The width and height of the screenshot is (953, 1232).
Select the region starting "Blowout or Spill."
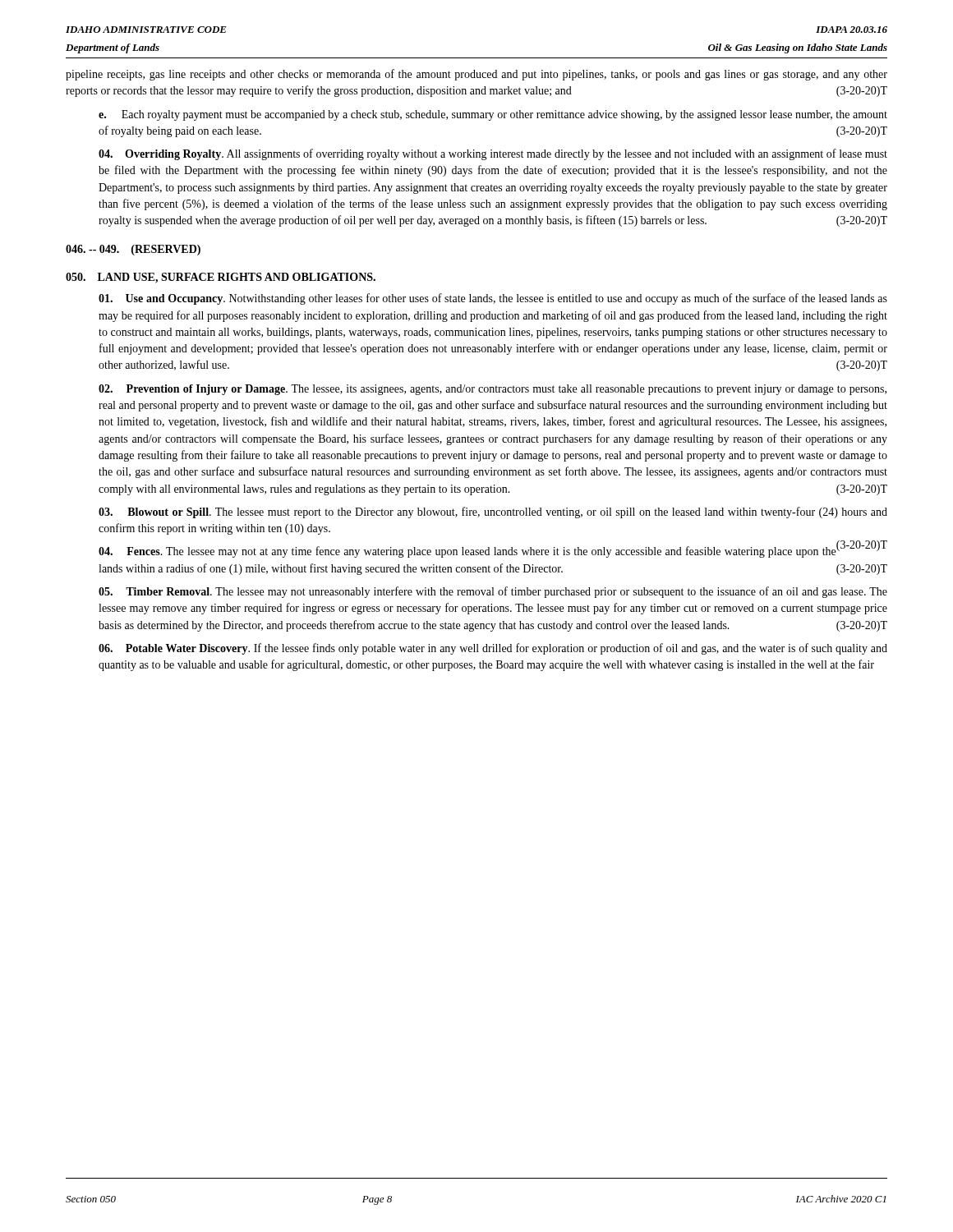point(493,521)
